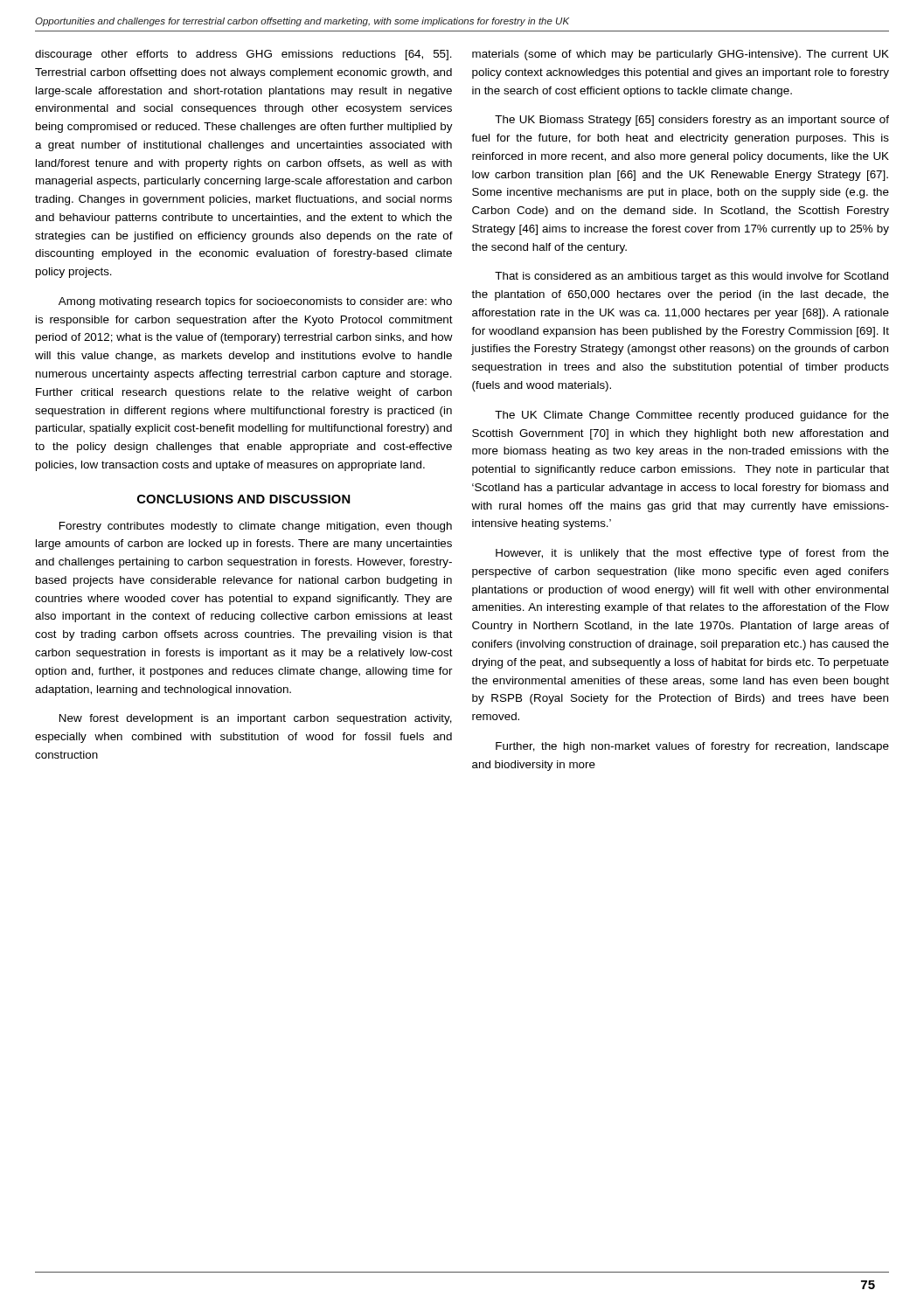Point to the element starting "Among motivating research topics for"

(x=244, y=383)
